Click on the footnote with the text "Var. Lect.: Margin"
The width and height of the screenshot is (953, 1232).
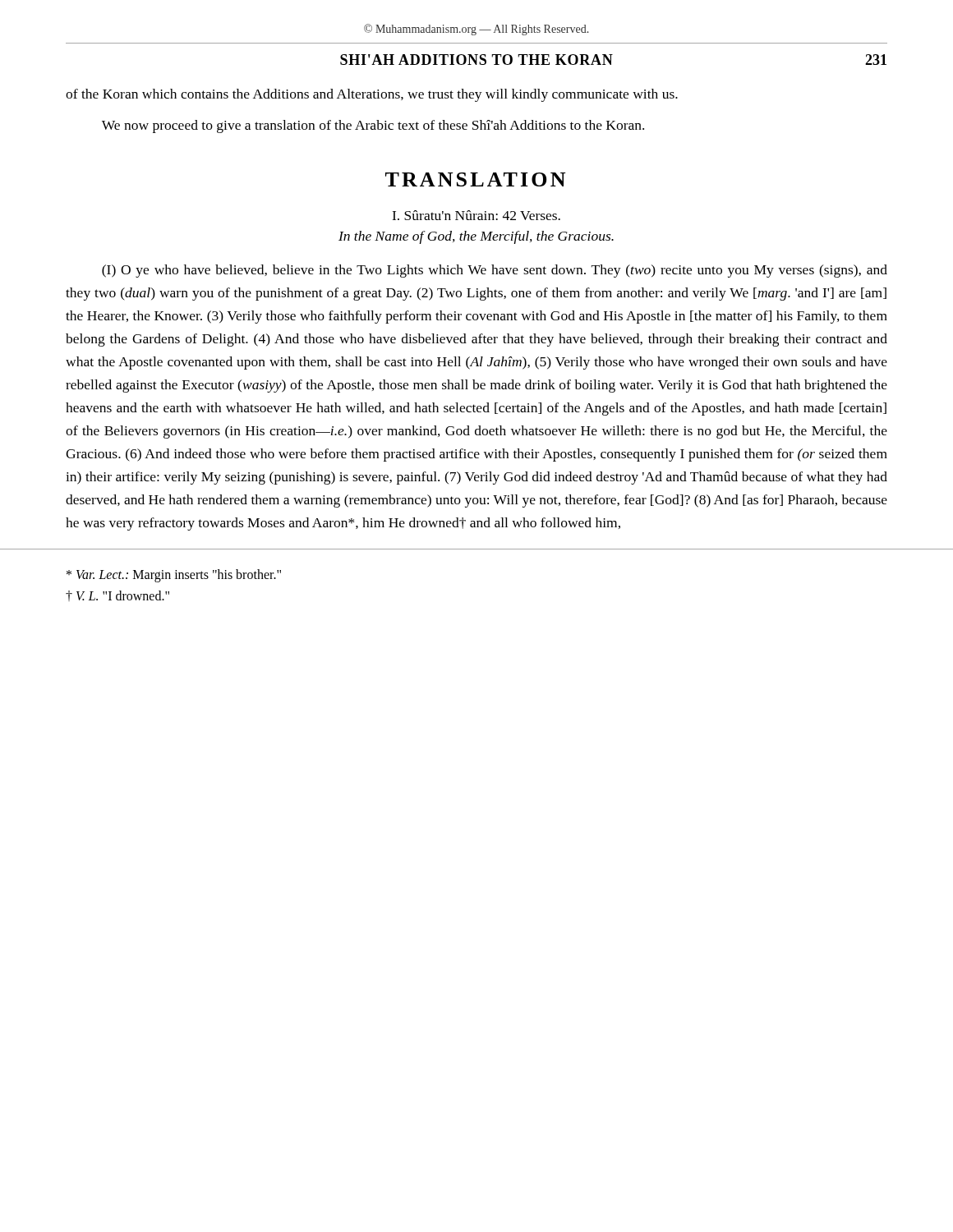[x=174, y=575]
